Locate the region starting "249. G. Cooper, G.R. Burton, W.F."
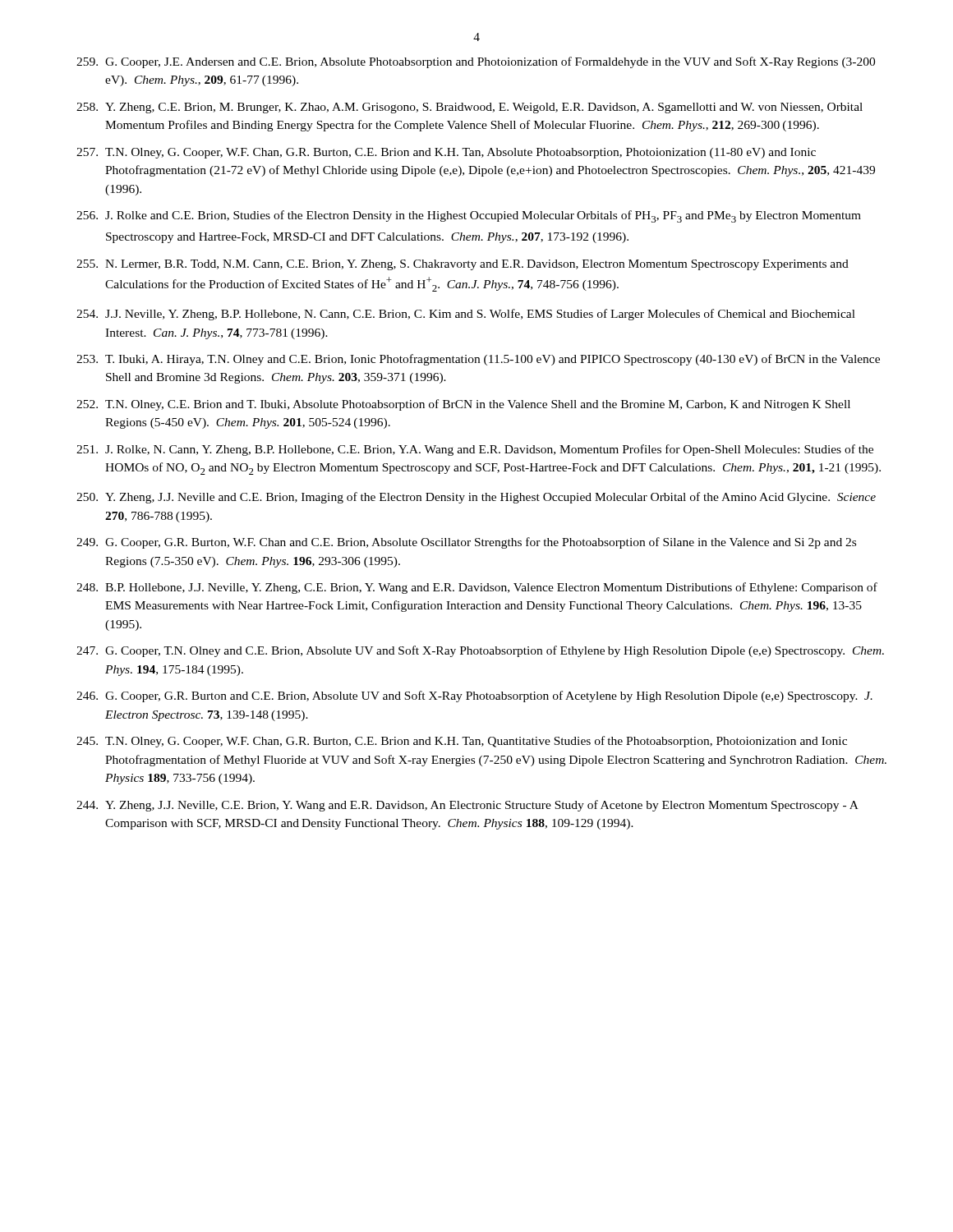Image resolution: width=953 pixels, height=1232 pixels. [x=476, y=552]
